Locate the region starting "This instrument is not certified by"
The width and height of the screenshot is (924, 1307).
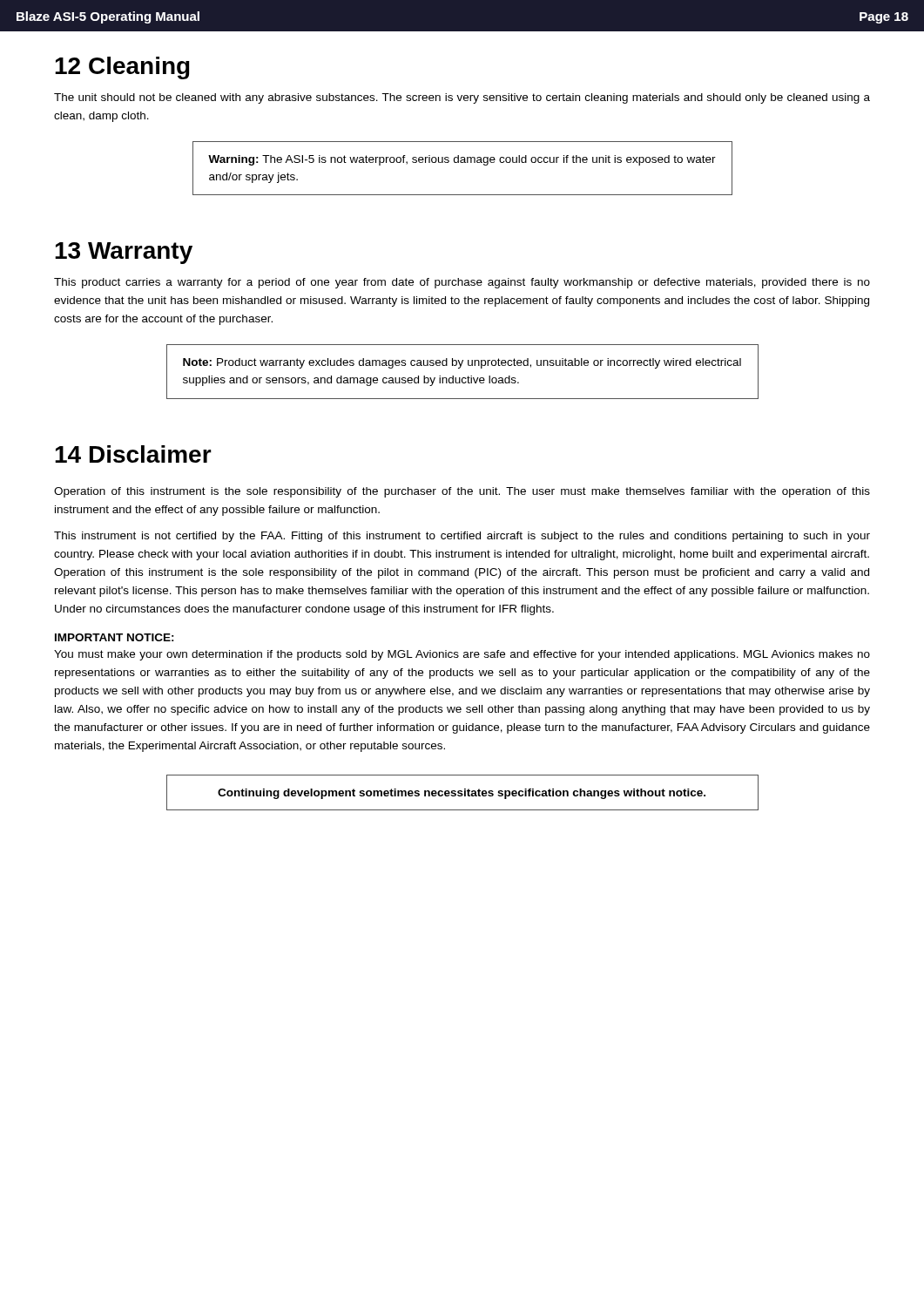click(462, 572)
